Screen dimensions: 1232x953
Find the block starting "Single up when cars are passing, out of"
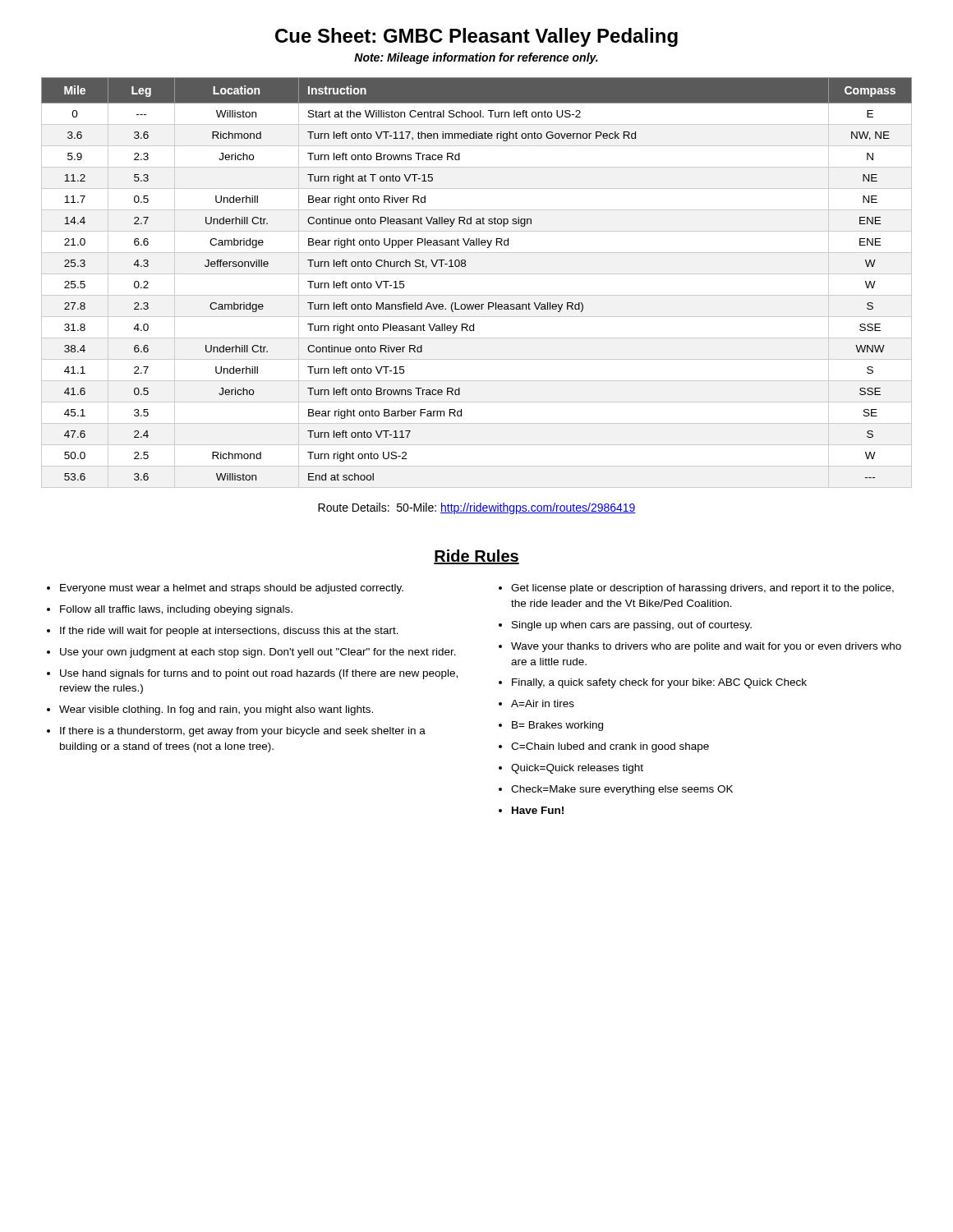(x=632, y=625)
